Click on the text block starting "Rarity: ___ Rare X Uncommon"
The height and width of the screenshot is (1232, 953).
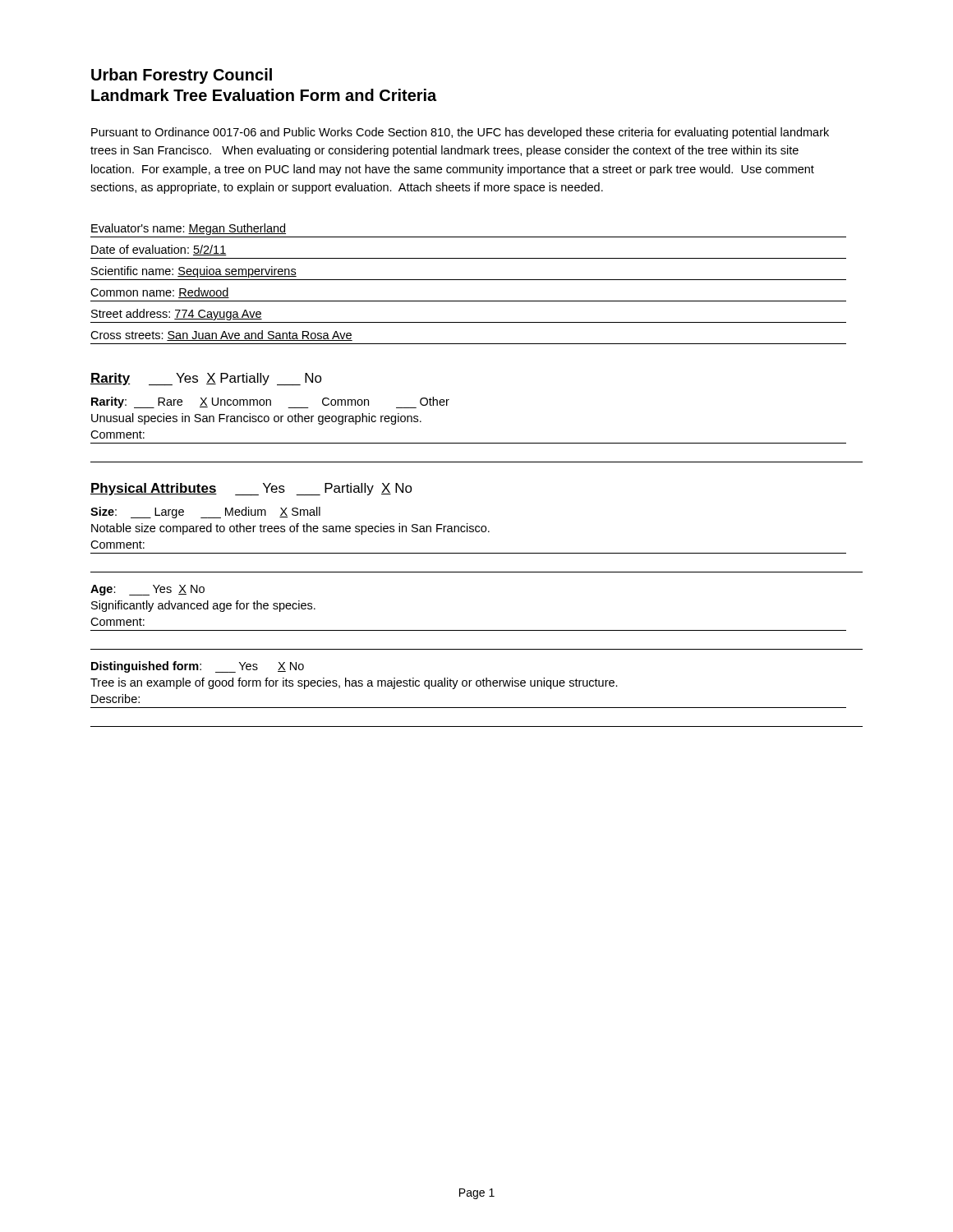[x=270, y=402]
